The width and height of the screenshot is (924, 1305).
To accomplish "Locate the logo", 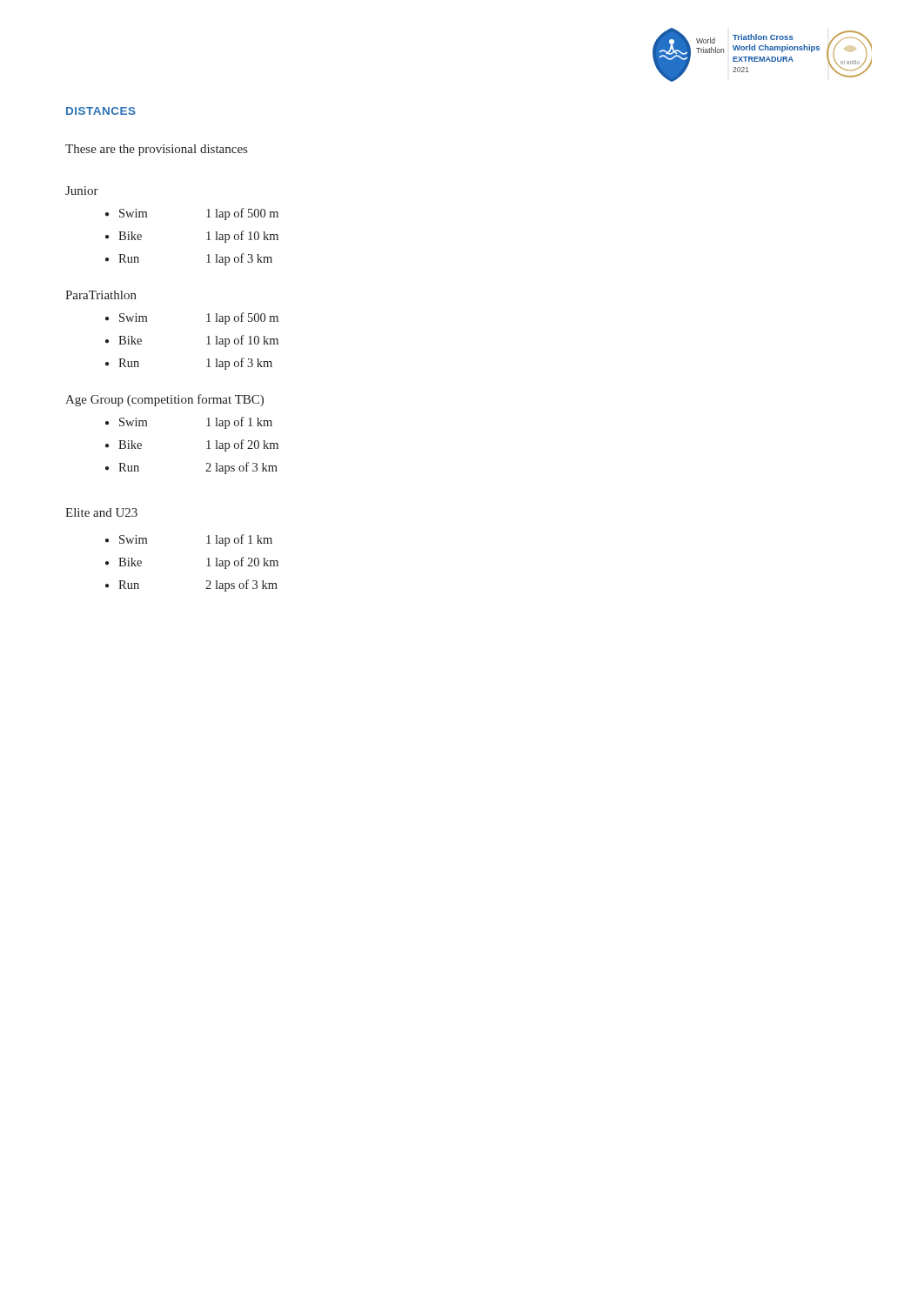I will [759, 54].
